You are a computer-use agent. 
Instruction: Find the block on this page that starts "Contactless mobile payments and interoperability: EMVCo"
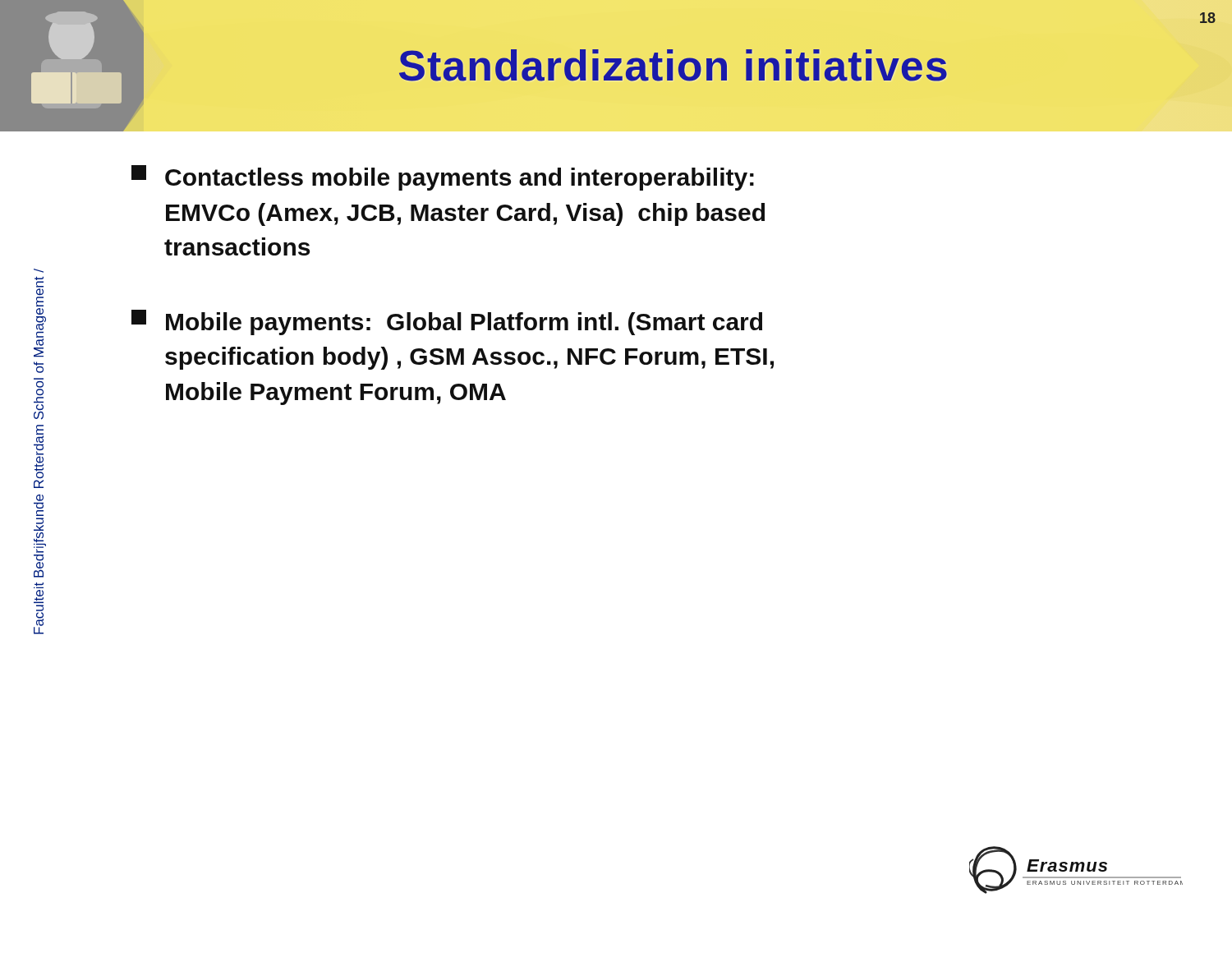[449, 213]
